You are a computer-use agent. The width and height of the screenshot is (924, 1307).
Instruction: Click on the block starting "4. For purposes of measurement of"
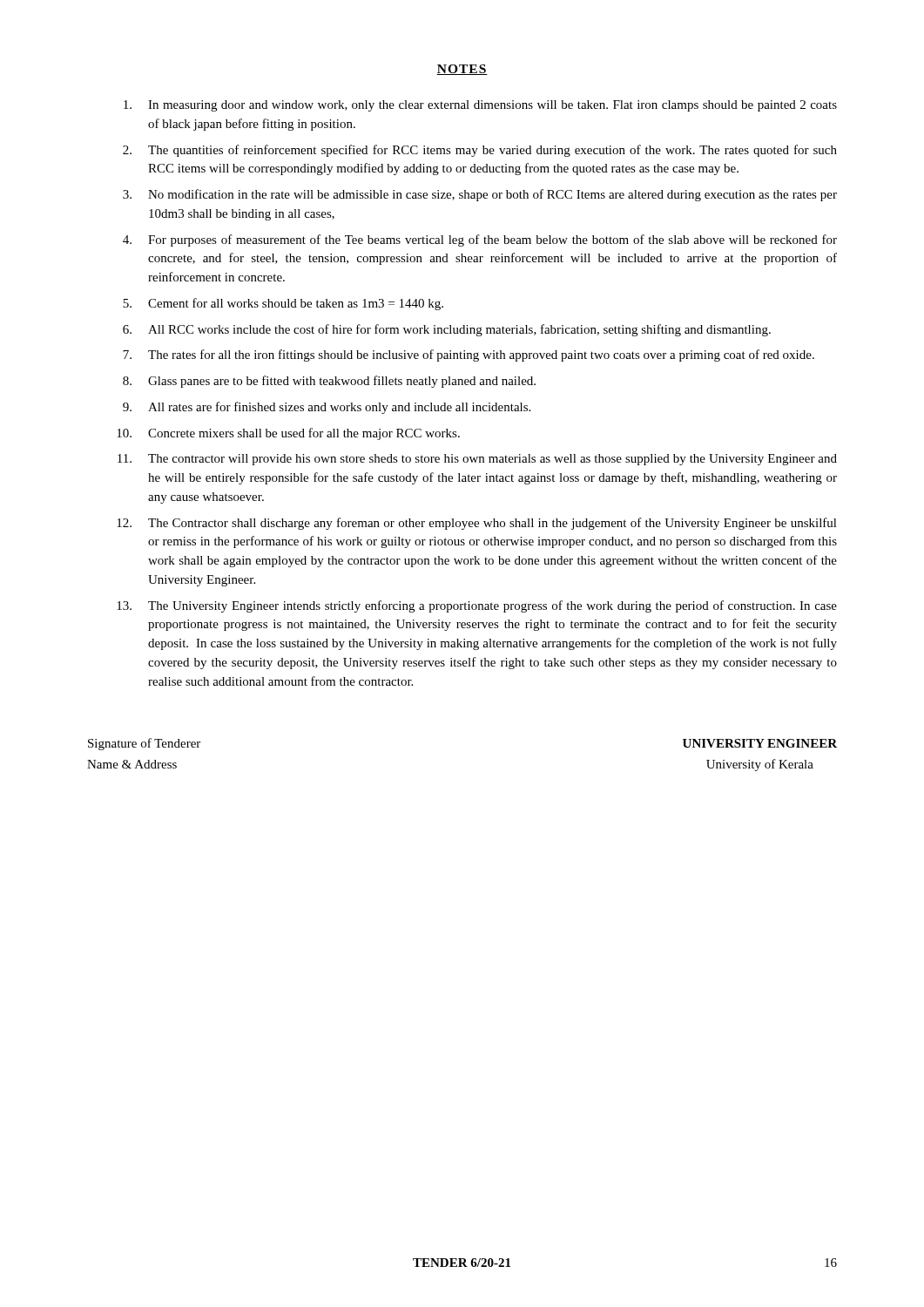tap(462, 259)
